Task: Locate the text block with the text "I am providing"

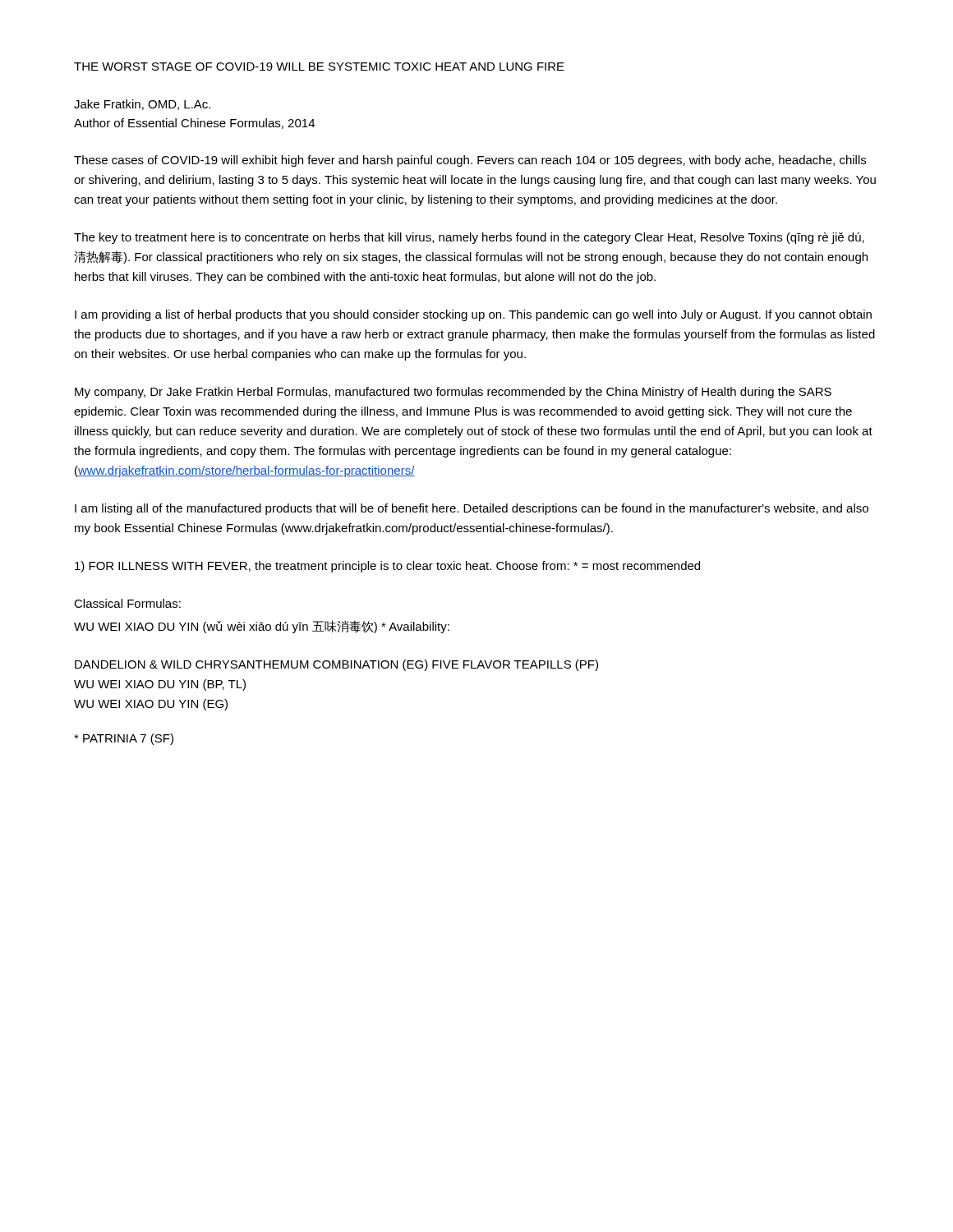Action: pyautogui.click(x=475, y=334)
